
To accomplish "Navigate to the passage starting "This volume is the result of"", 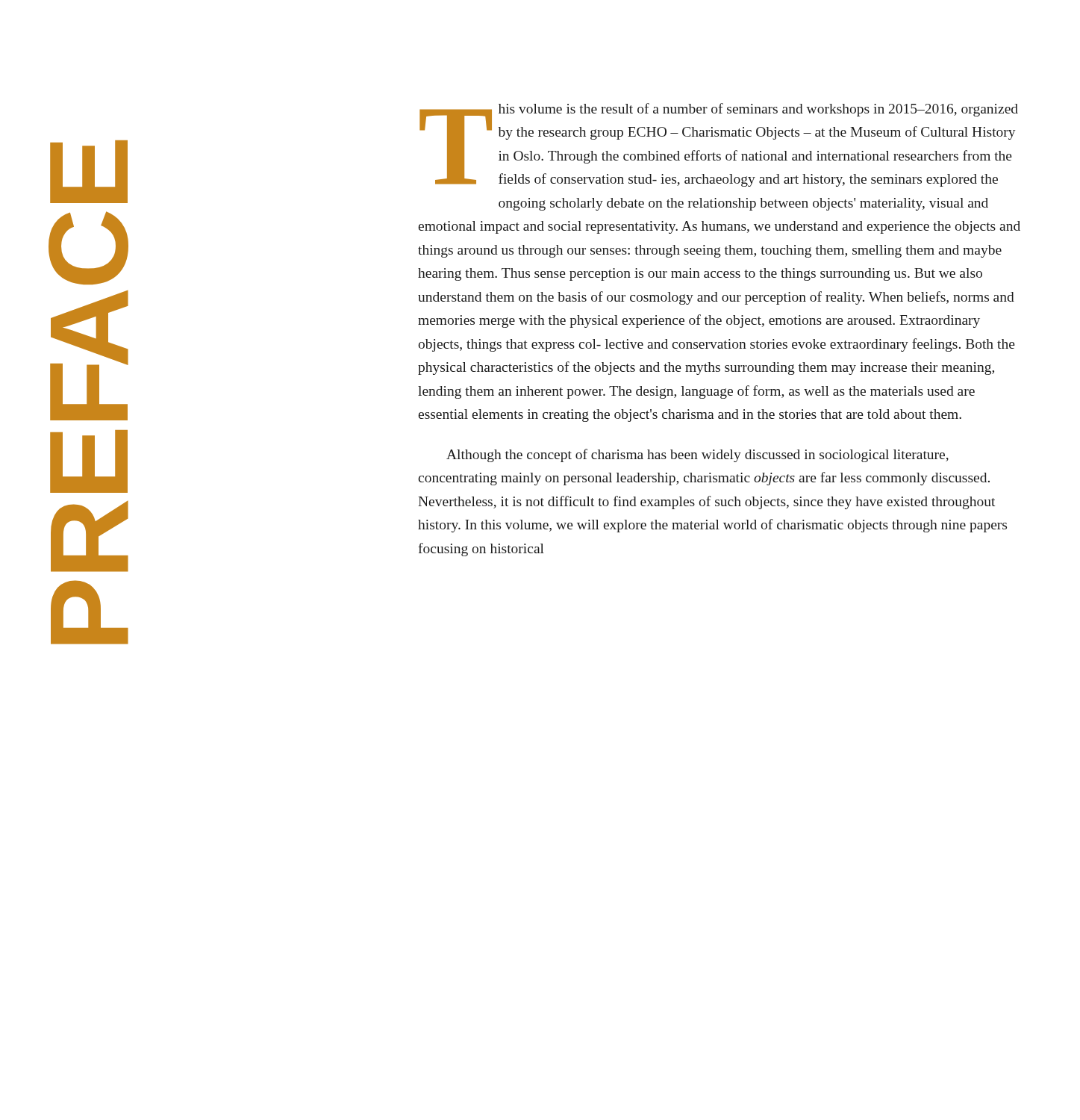I will (719, 329).
